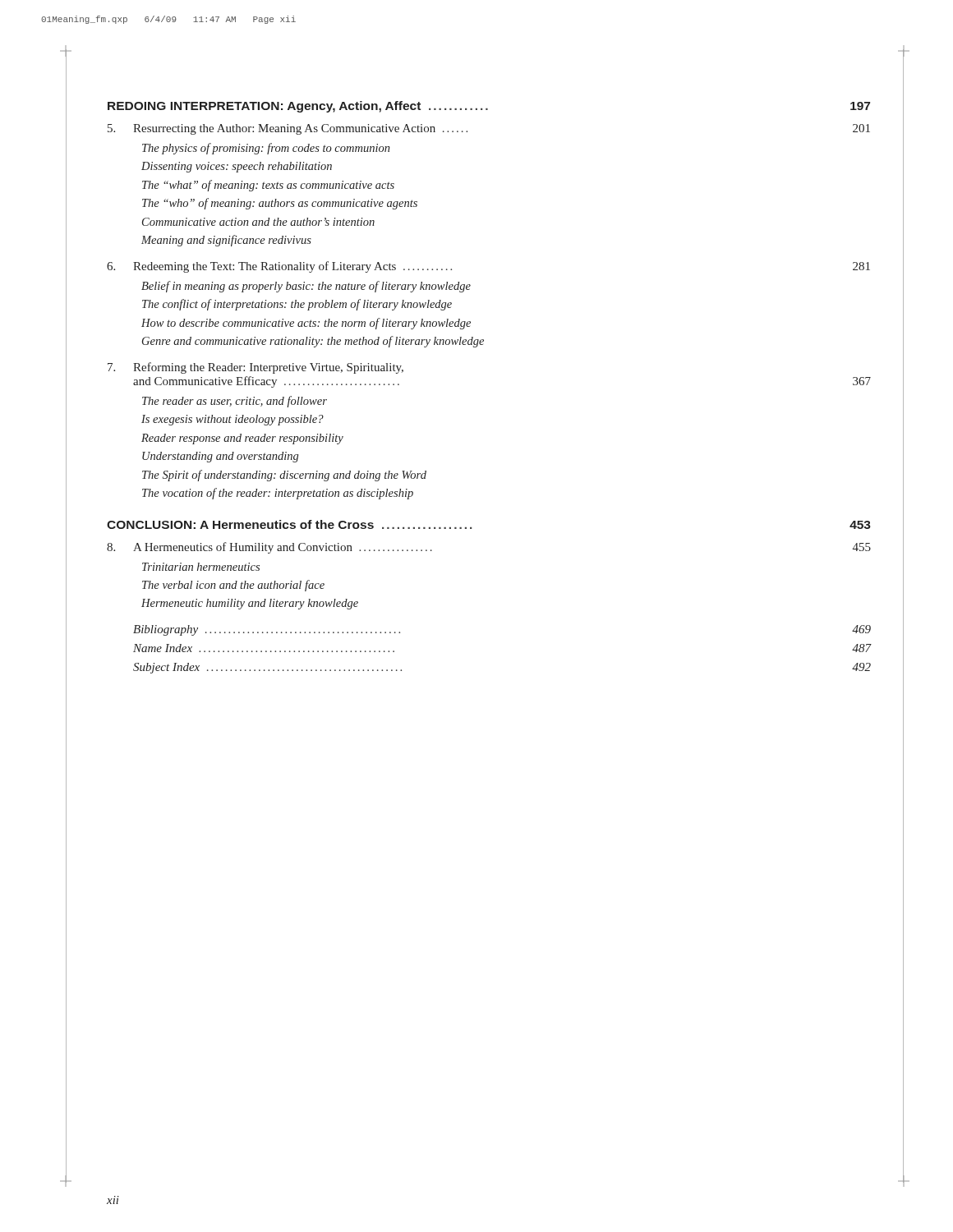Navigate to the element starting "7. Reforming the Reader: Interpretive Virtue, Spirituality, and"
The width and height of the screenshot is (953, 1232).
pos(256,368)
